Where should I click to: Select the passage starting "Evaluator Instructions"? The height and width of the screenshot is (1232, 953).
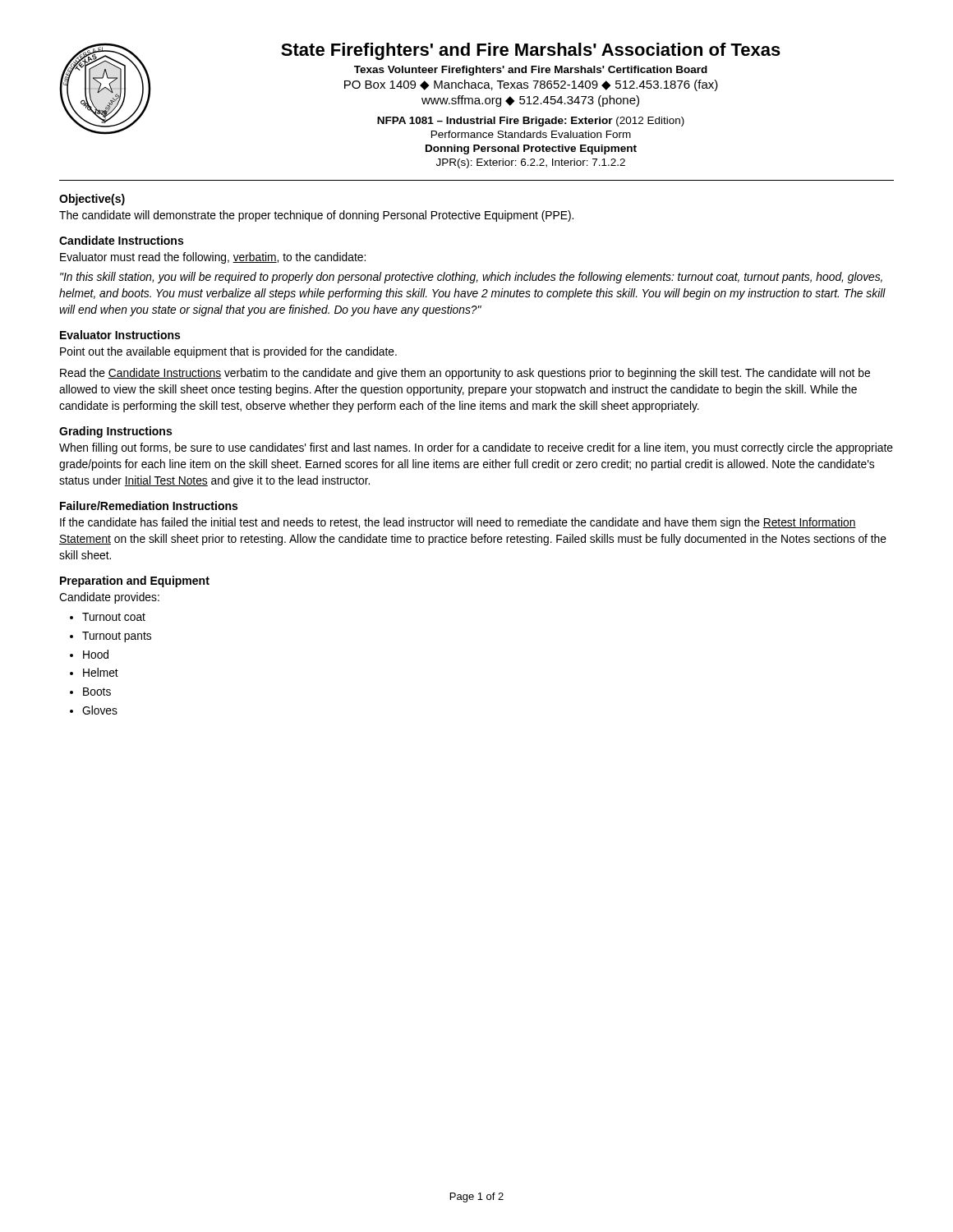120,335
